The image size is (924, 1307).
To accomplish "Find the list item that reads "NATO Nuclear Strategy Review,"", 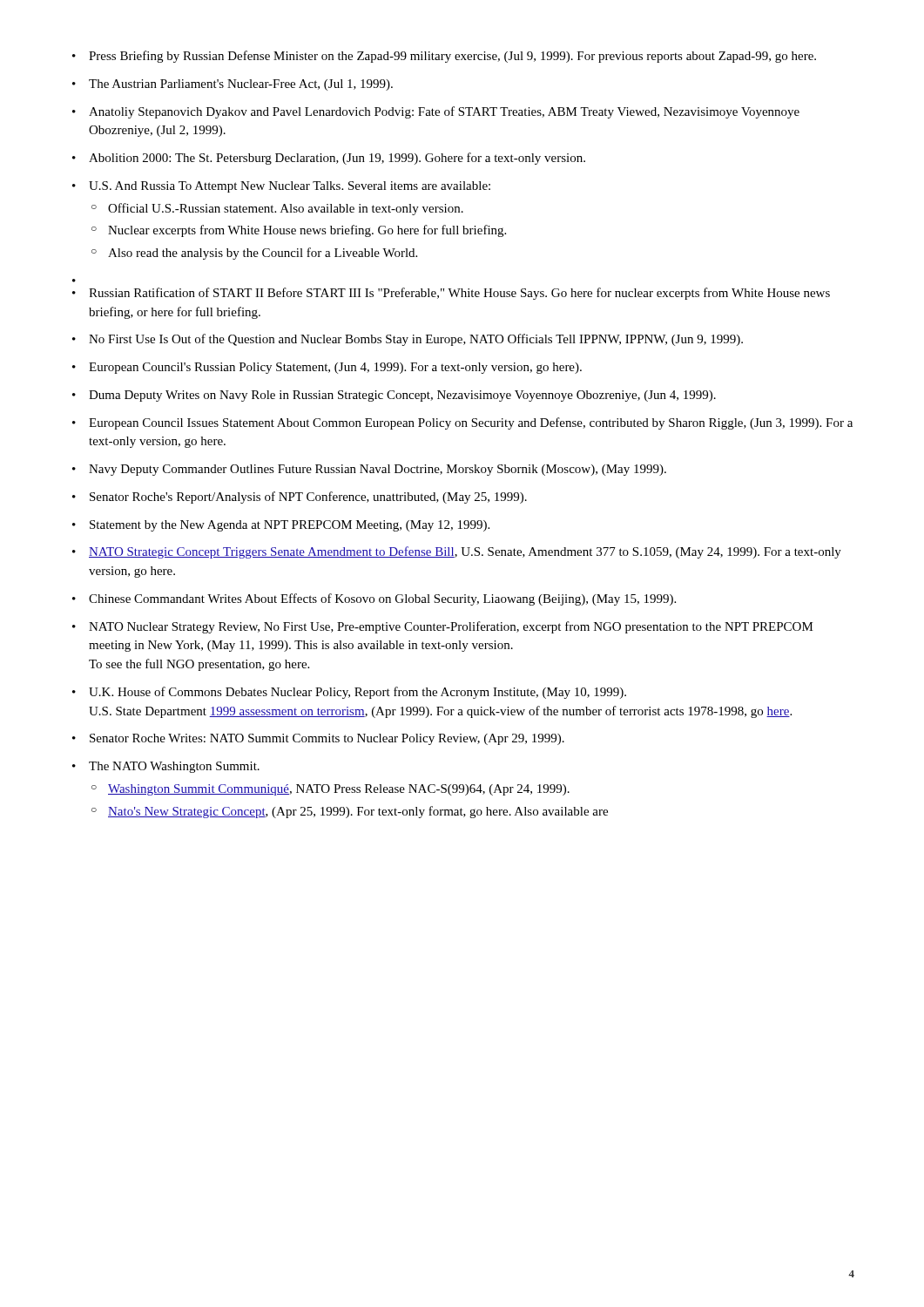I will [x=451, y=645].
